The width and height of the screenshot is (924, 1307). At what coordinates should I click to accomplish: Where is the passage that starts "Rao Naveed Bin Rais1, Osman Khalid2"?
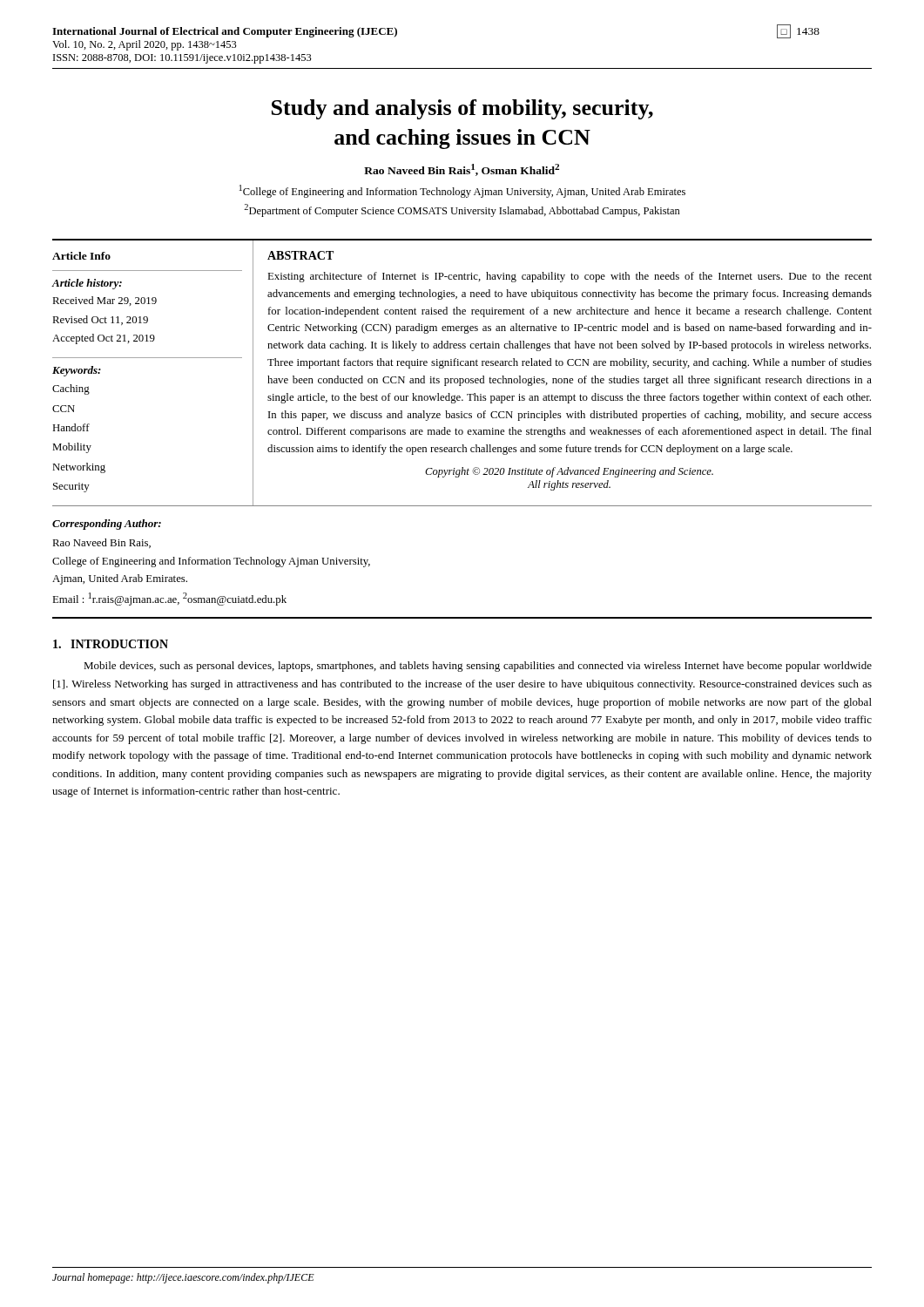[x=462, y=190]
